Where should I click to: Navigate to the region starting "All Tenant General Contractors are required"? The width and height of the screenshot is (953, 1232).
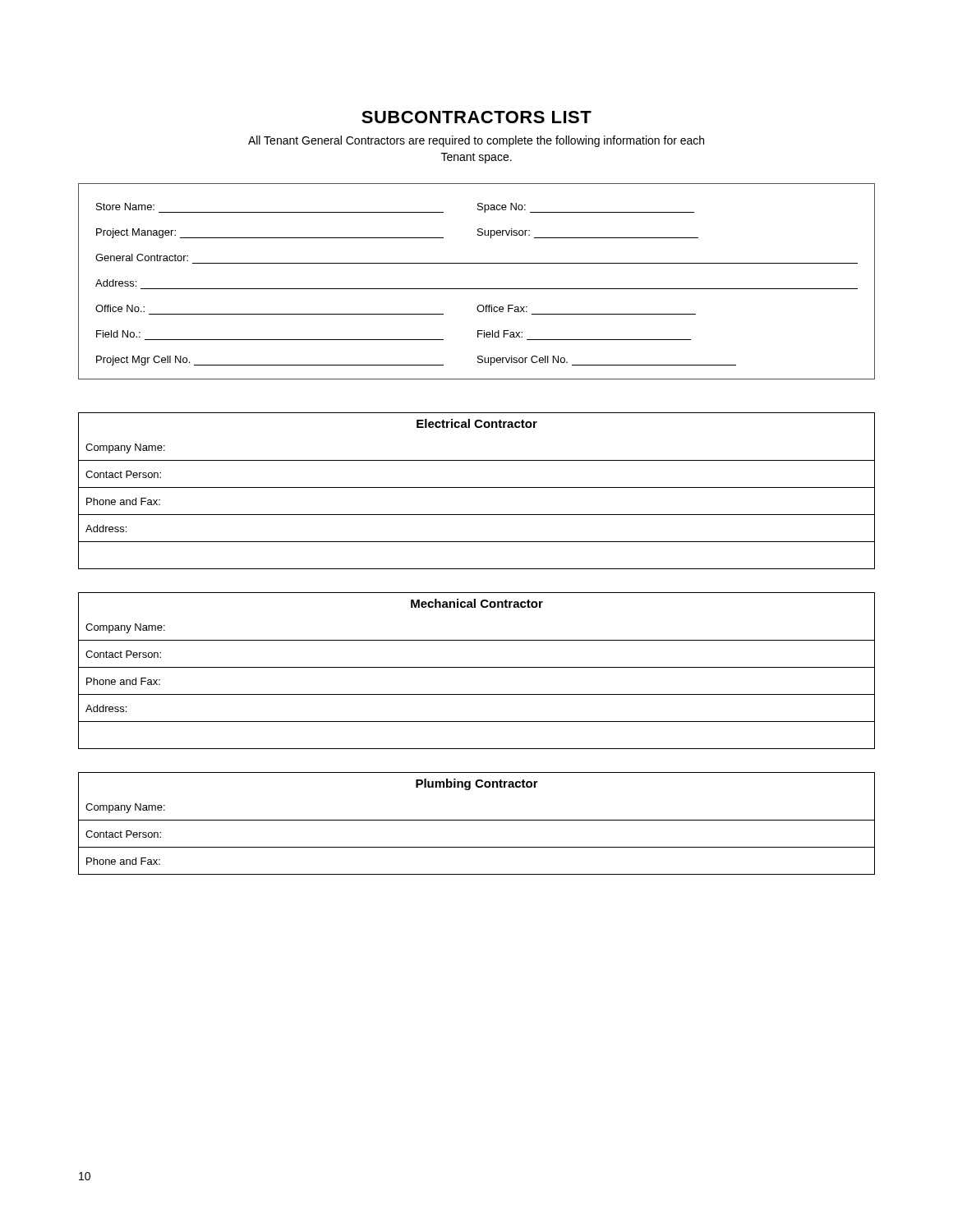click(x=476, y=149)
